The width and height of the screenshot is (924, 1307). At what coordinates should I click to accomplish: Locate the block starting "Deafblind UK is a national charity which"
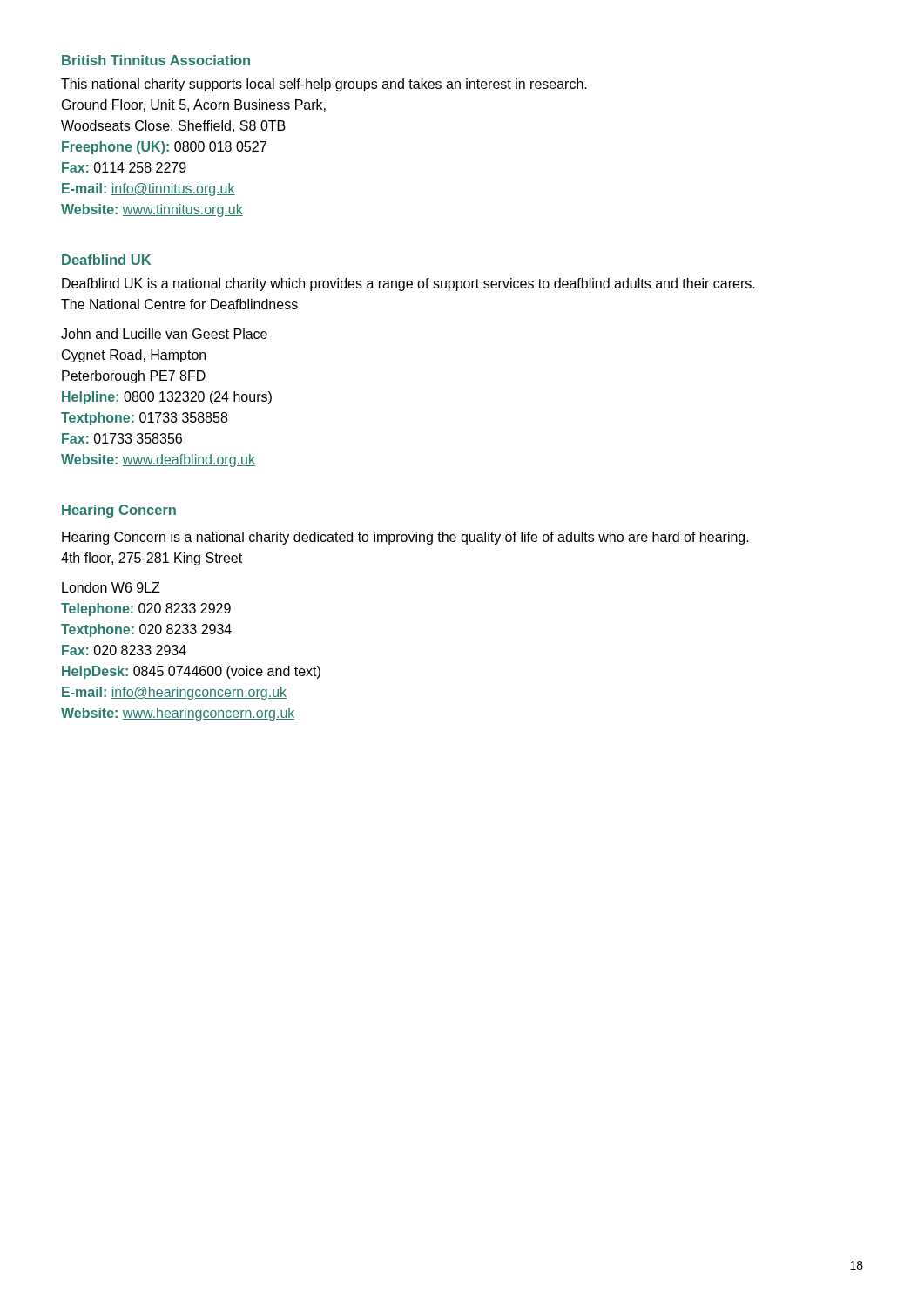point(408,284)
